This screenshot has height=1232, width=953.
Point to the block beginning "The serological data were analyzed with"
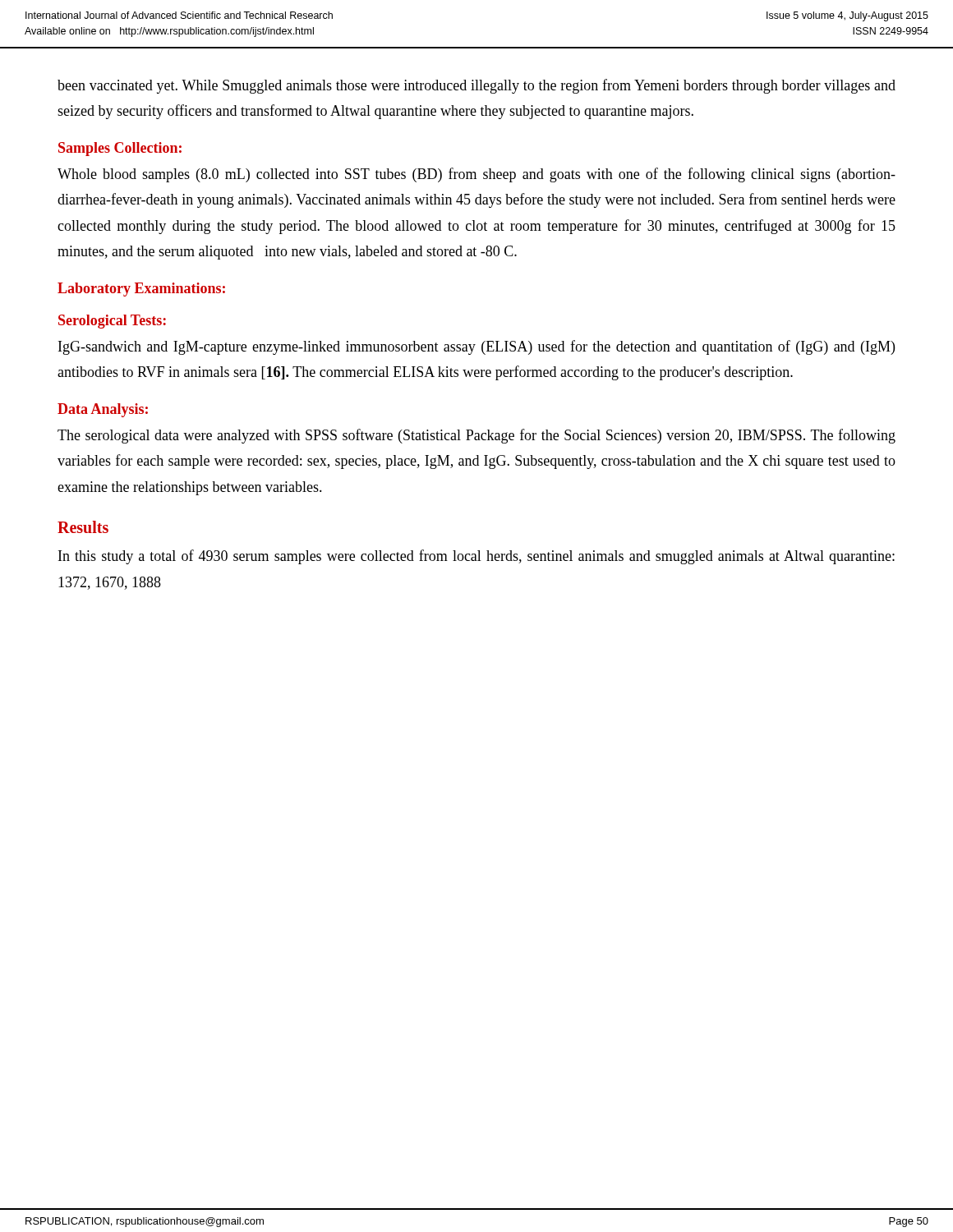click(x=476, y=461)
